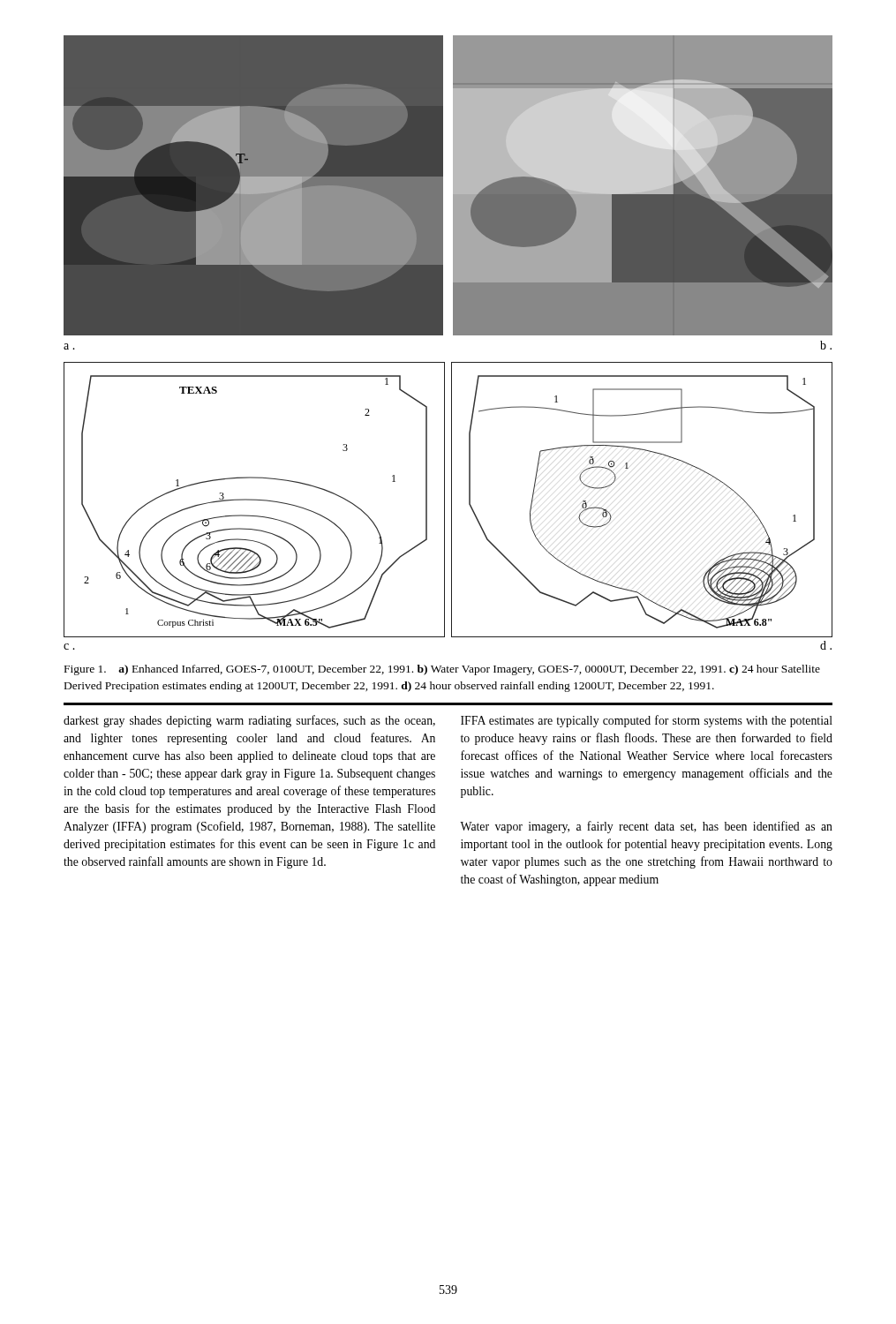This screenshot has height=1324, width=896.
Task: Find the map
Action: 448,500
